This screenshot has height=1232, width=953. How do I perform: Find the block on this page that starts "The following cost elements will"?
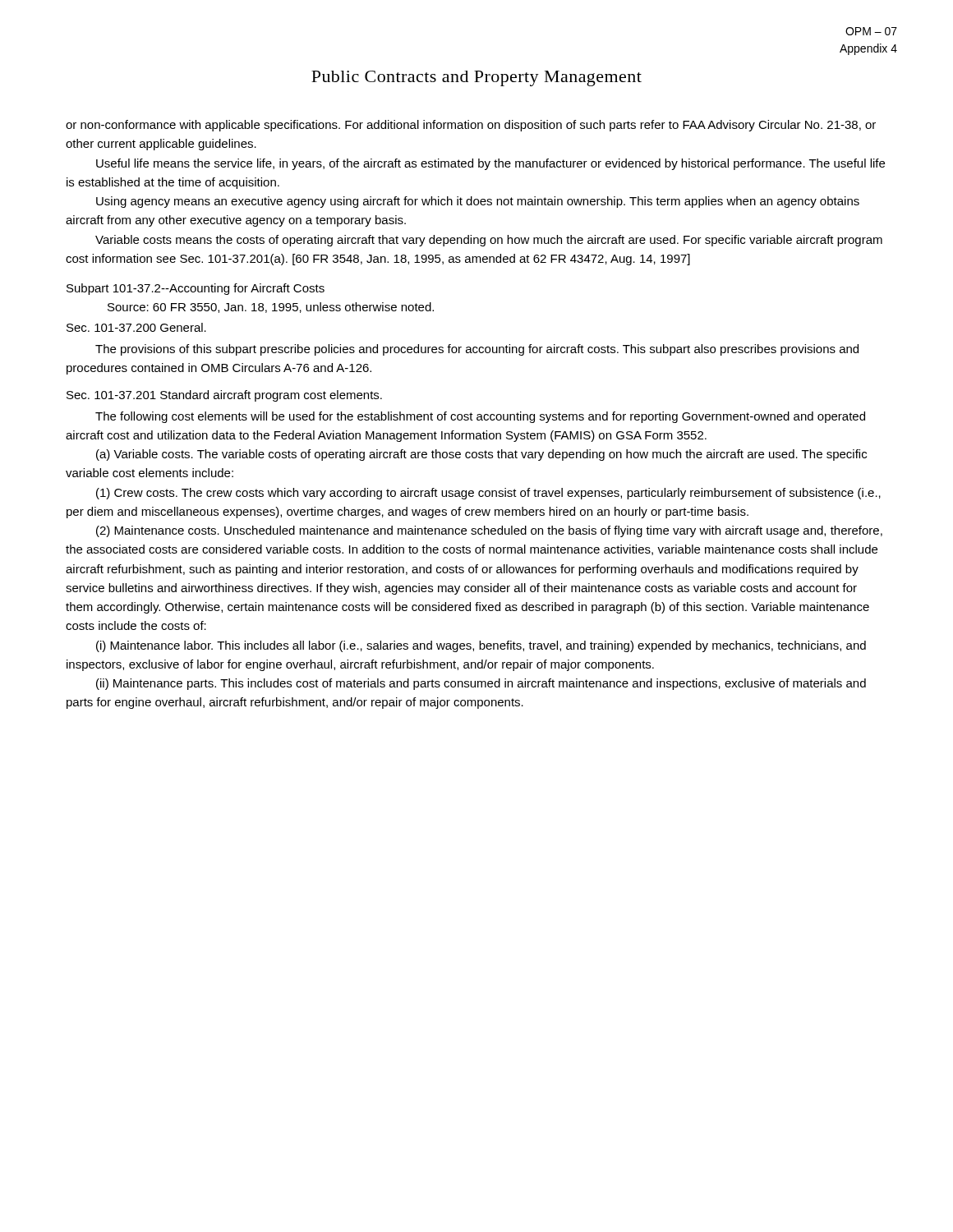coord(476,559)
